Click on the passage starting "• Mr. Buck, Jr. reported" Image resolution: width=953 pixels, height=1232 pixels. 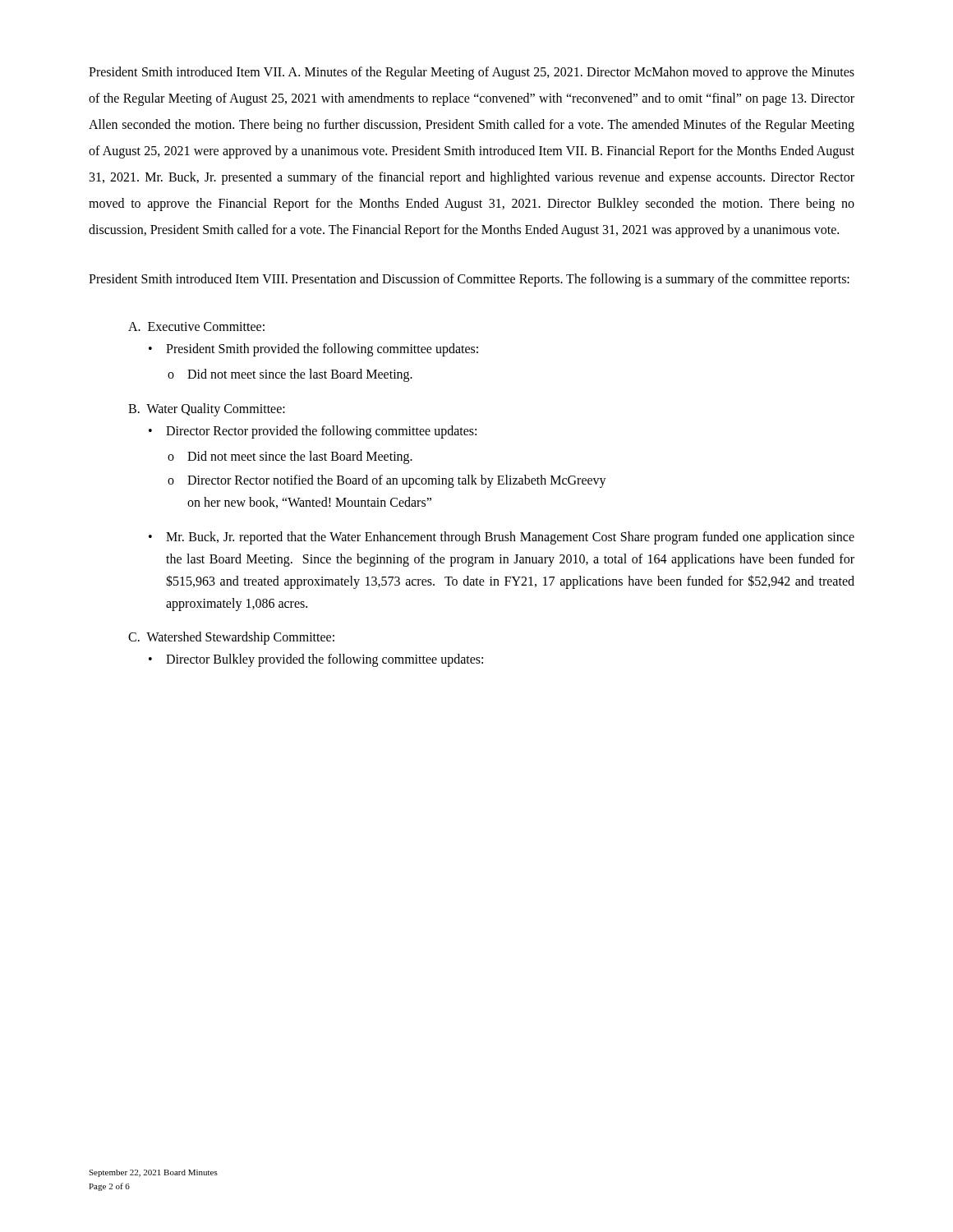(x=501, y=570)
